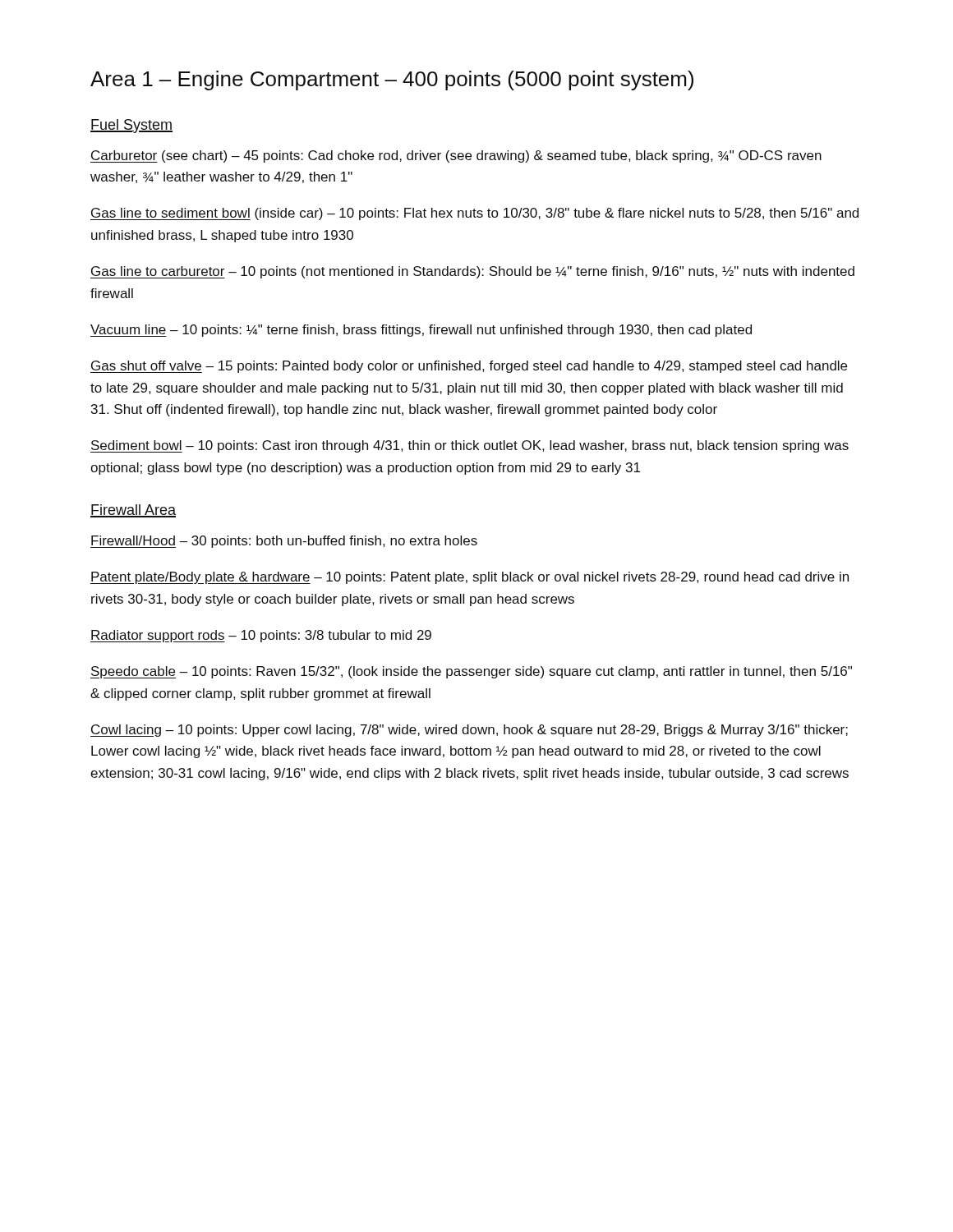
Task: Point to the passage starting "Carburetor (see chart) – 45 points:"
Action: pos(456,166)
